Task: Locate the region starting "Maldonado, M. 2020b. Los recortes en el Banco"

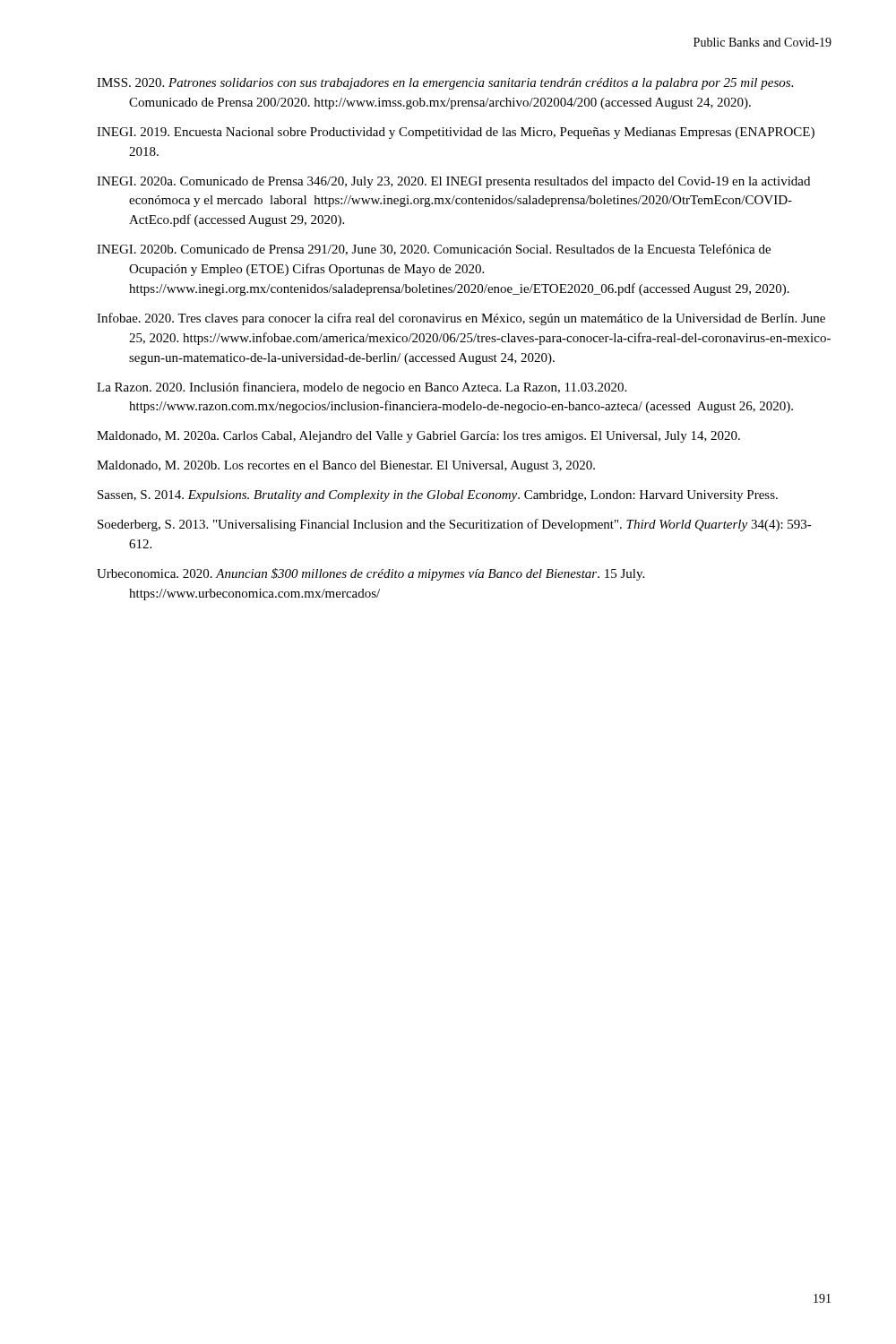Action: (346, 465)
